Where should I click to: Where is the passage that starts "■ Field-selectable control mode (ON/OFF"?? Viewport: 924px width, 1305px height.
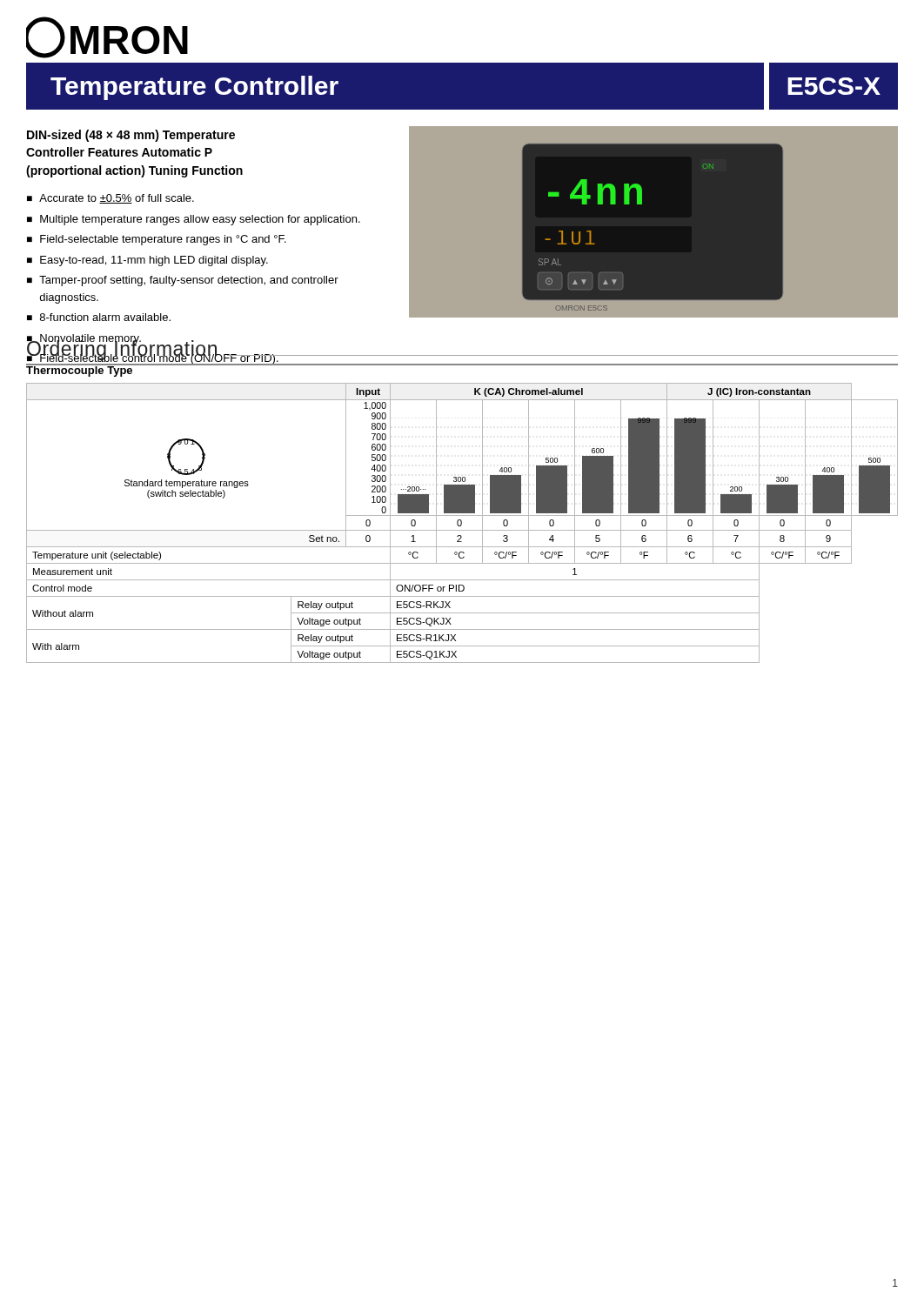click(x=152, y=358)
